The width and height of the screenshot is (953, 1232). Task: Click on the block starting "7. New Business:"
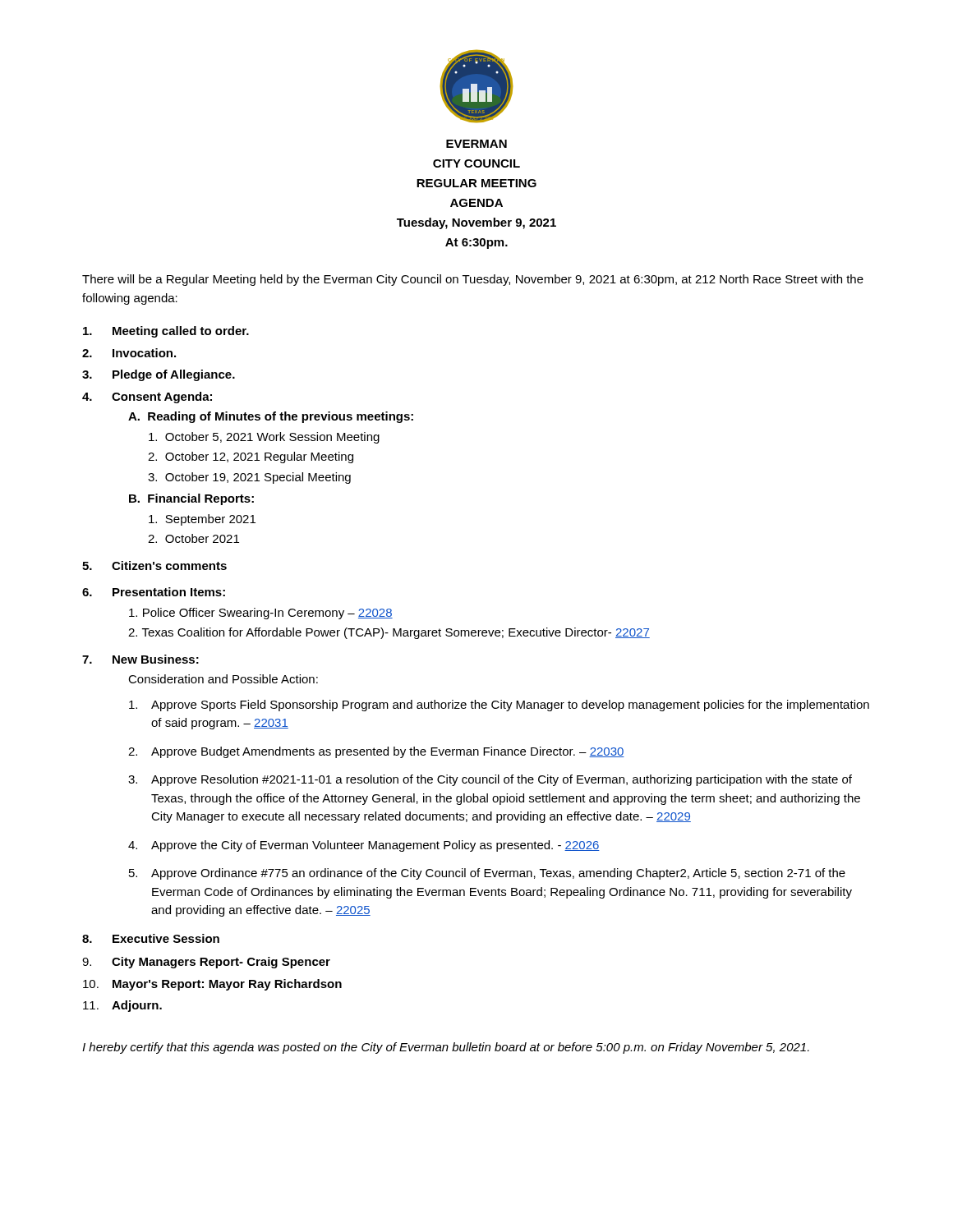(x=141, y=659)
